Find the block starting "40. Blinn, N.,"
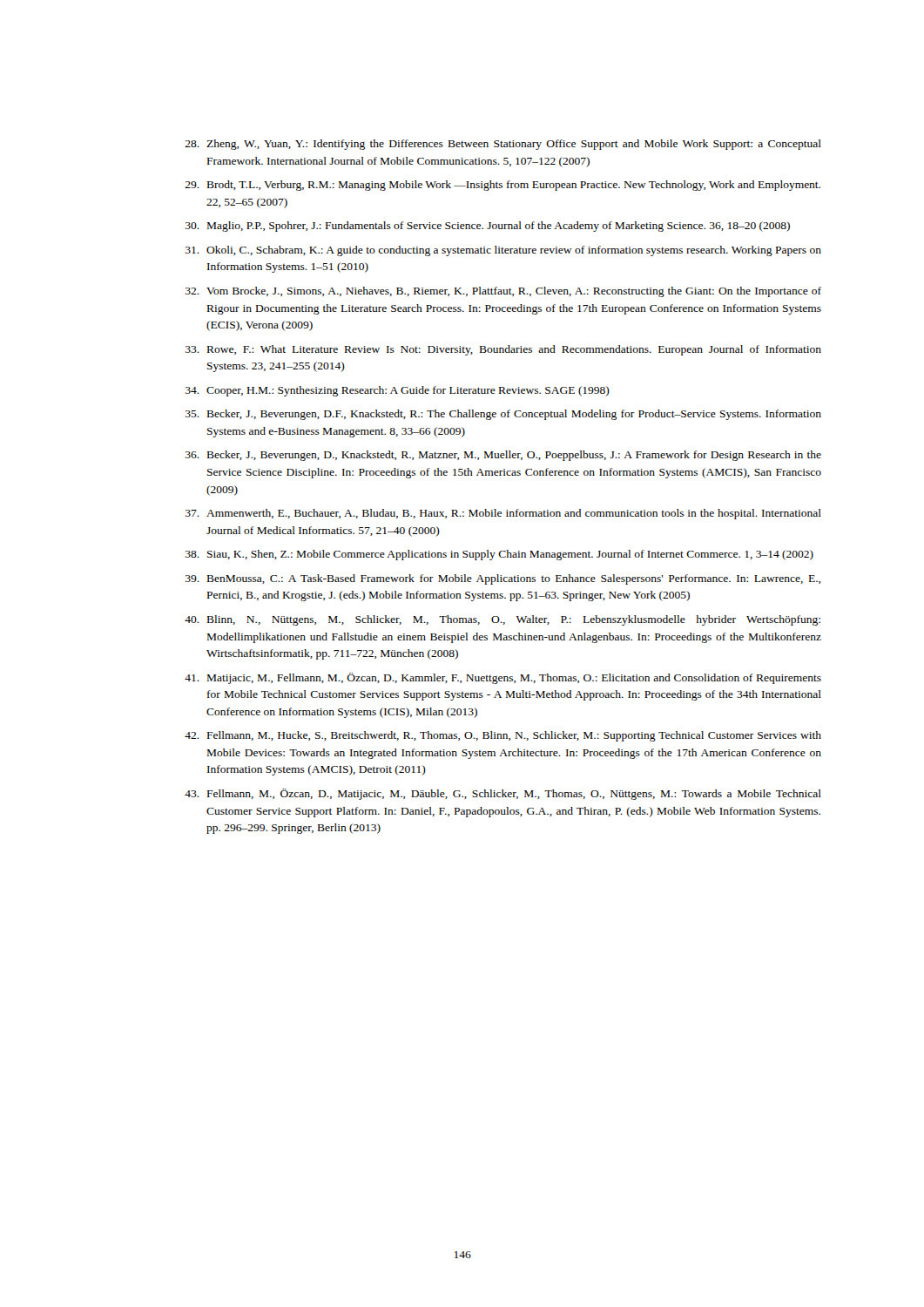The height and width of the screenshot is (1307, 924). (x=496, y=636)
